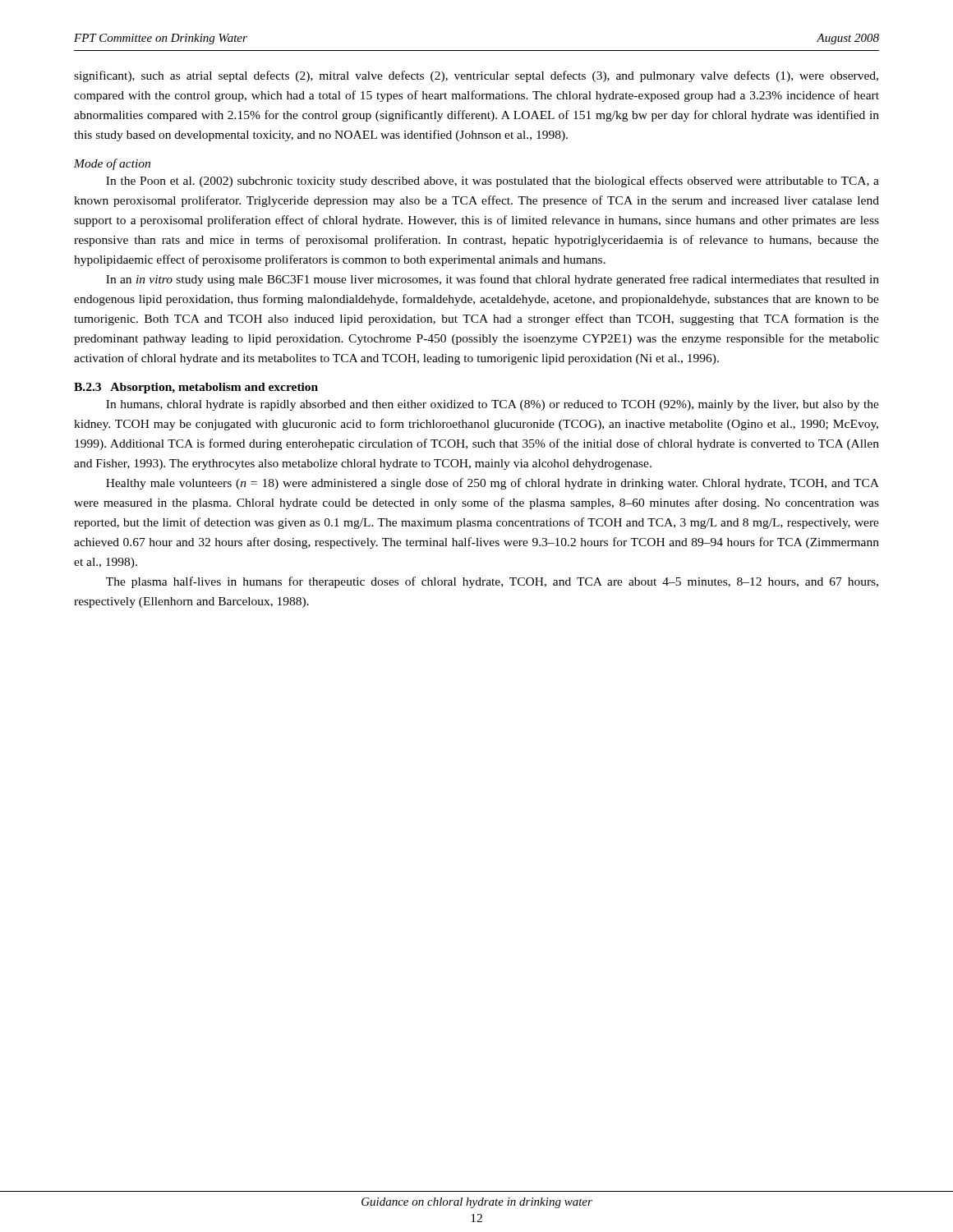Select the text starting "Healthy male volunteers (n = 18) were"

point(476,522)
